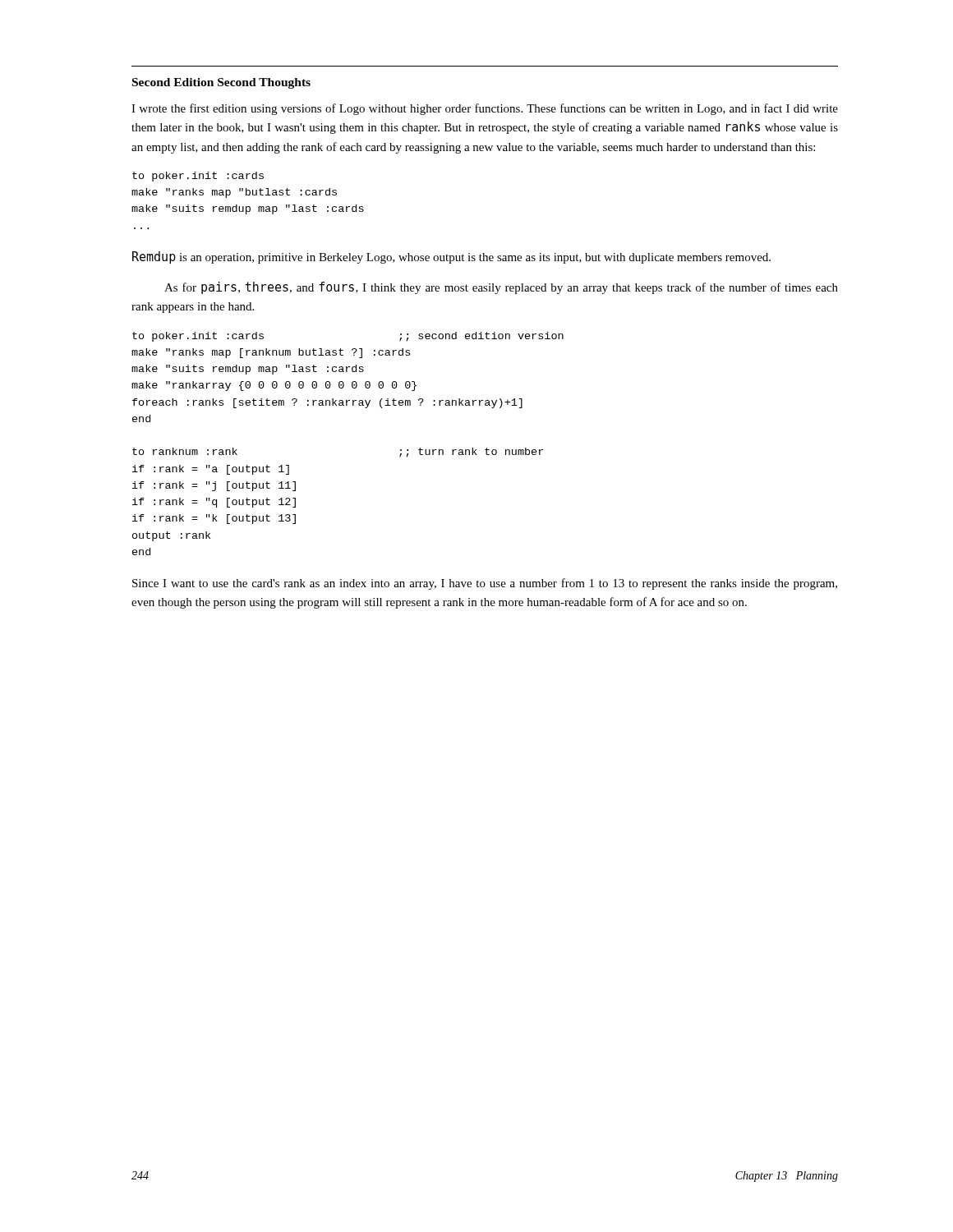Select the text starting "As for pairs, threes, and fours, I think"

pyautogui.click(x=485, y=297)
